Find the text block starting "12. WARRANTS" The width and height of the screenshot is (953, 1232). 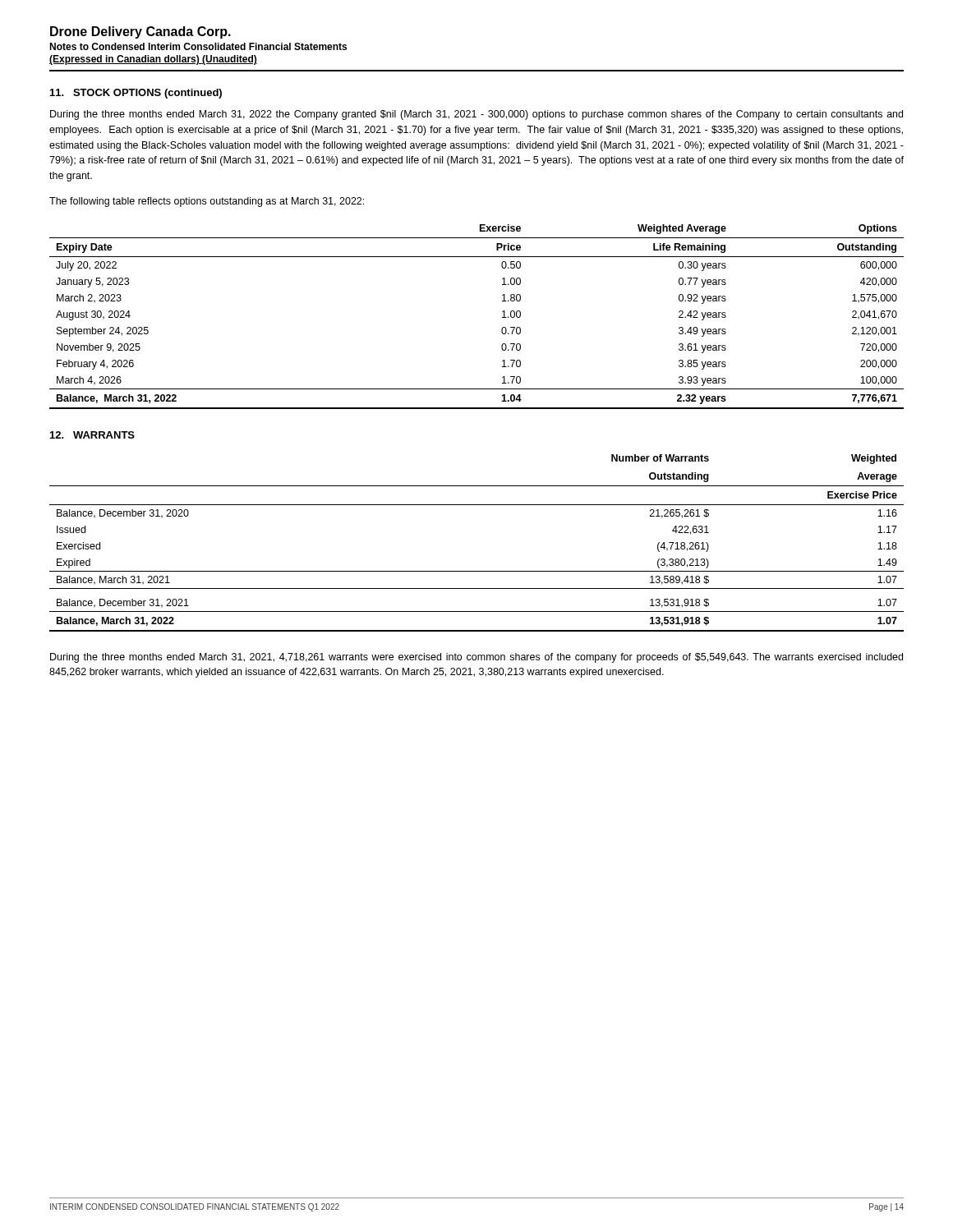[x=92, y=435]
